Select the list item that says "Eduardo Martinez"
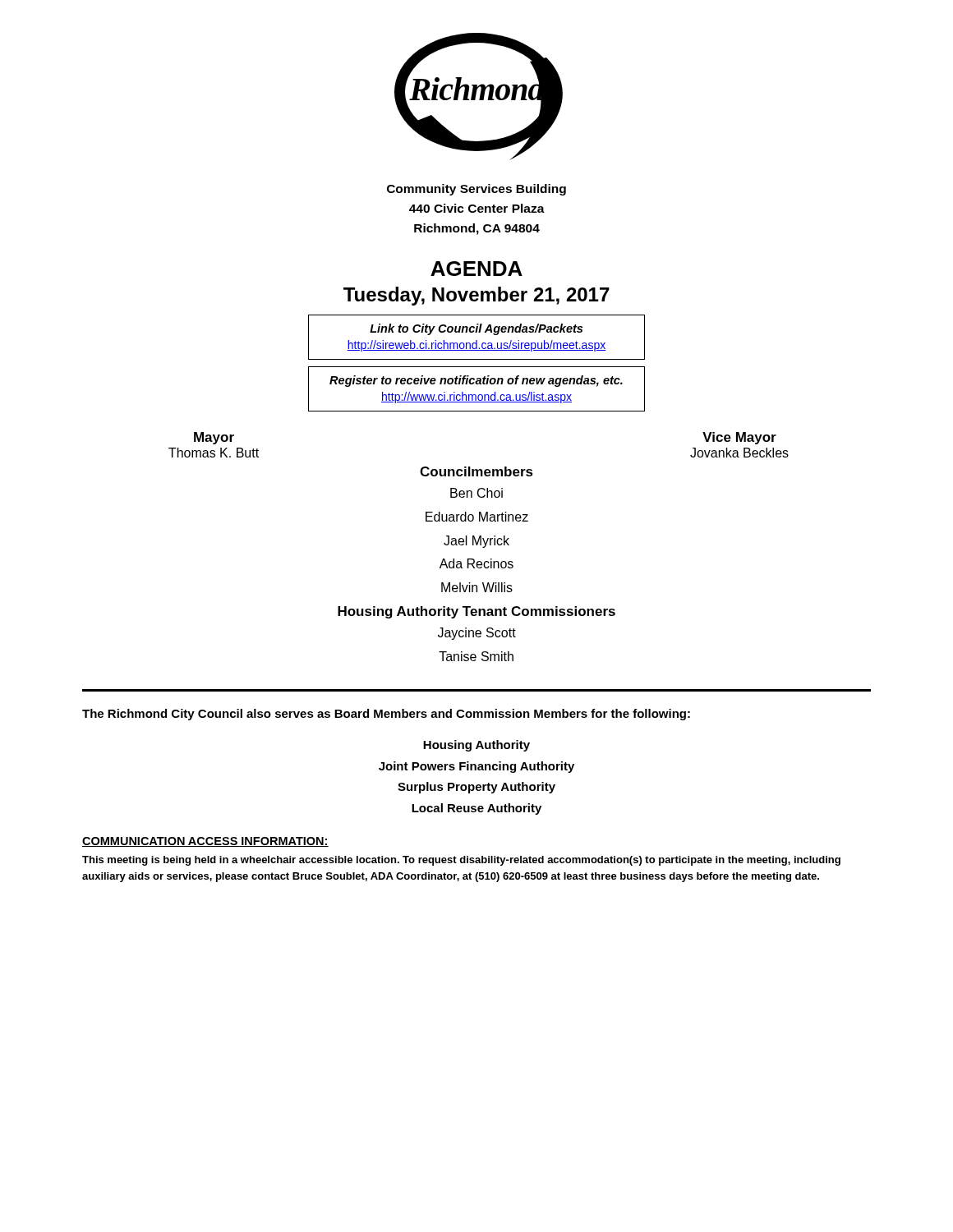This screenshot has width=953, height=1232. click(x=476, y=518)
